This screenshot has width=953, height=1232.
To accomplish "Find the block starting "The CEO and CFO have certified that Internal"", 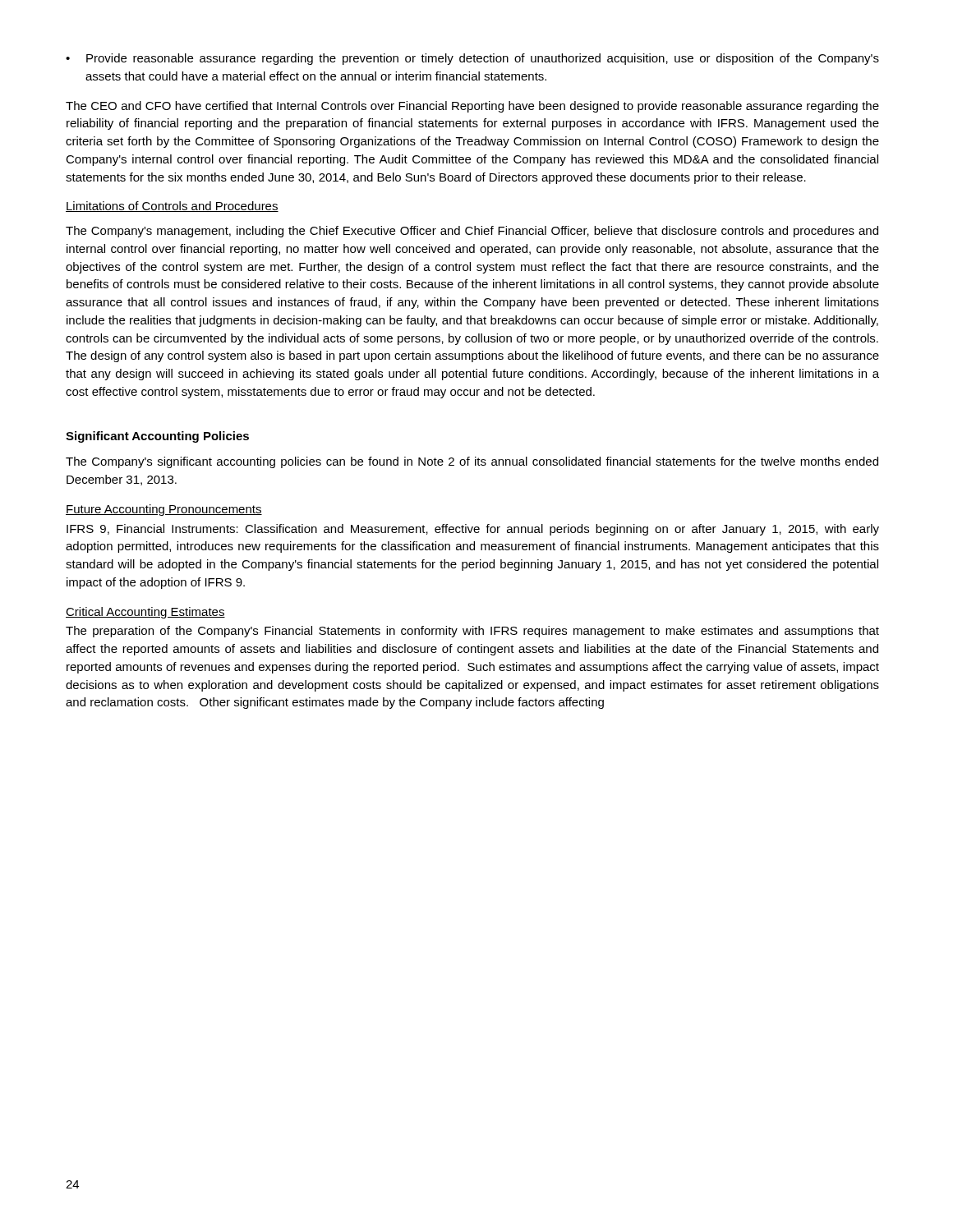I will [472, 141].
